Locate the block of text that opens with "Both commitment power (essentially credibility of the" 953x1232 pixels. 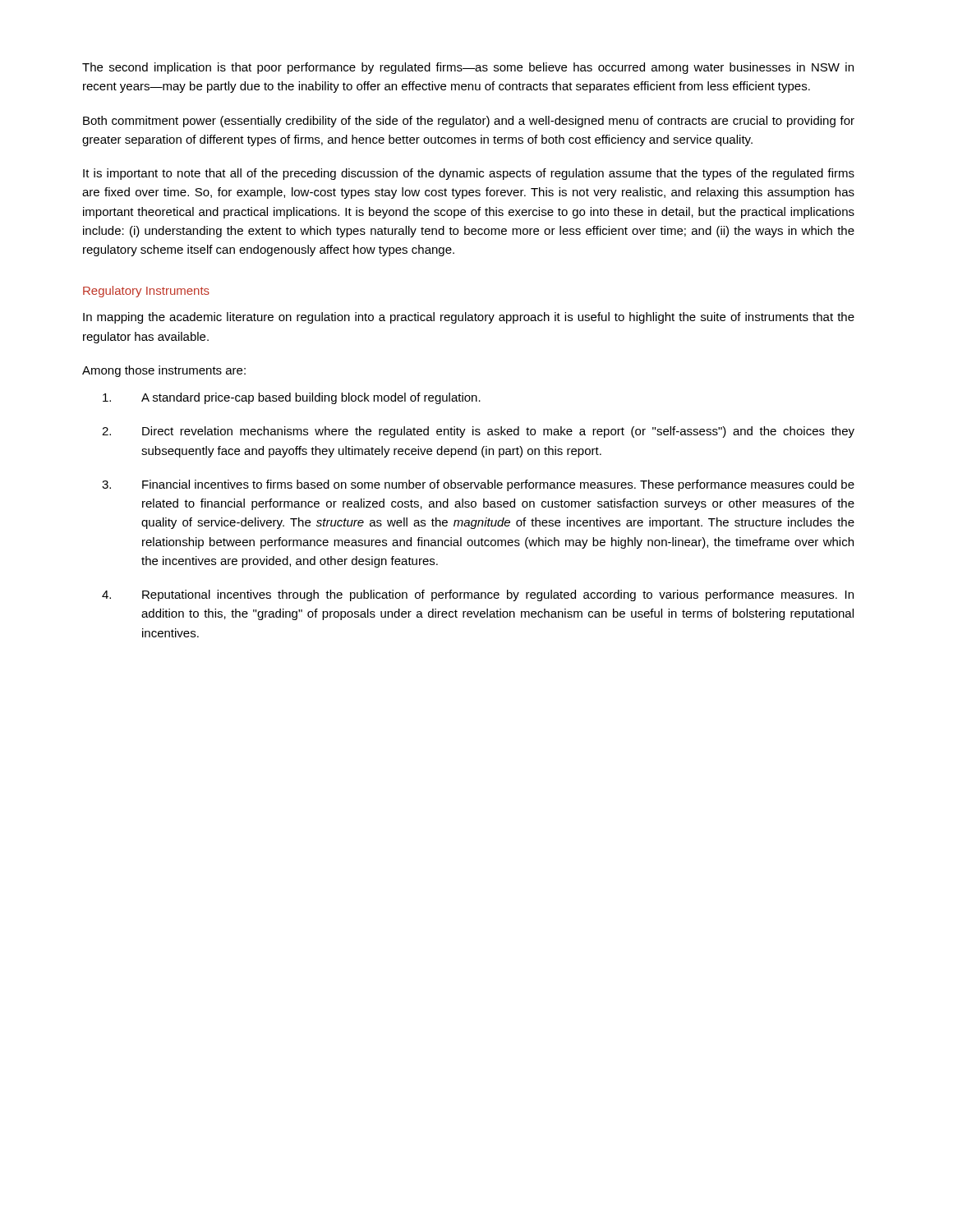468,129
